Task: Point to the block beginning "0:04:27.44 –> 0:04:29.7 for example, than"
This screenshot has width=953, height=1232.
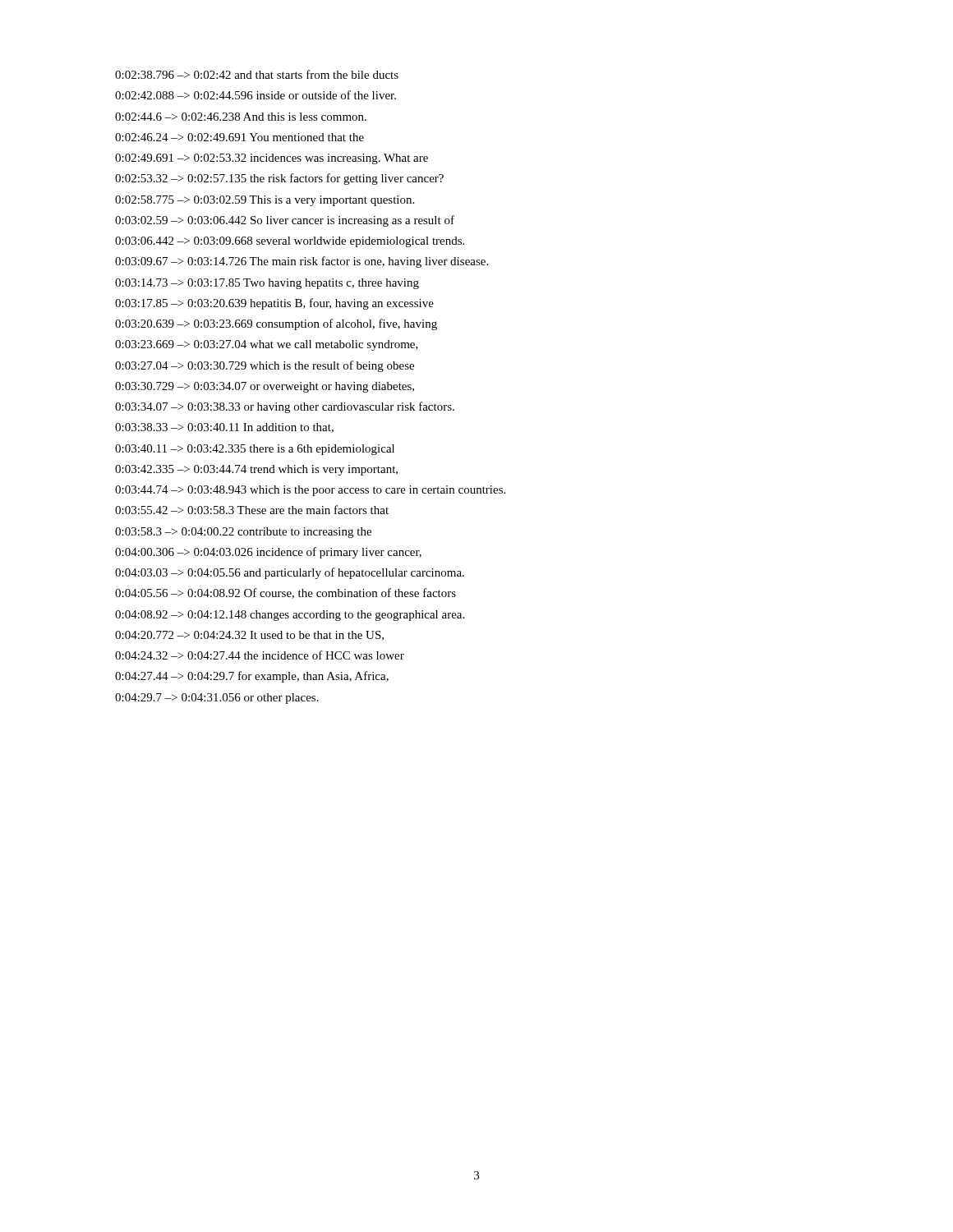Action: tap(252, 676)
